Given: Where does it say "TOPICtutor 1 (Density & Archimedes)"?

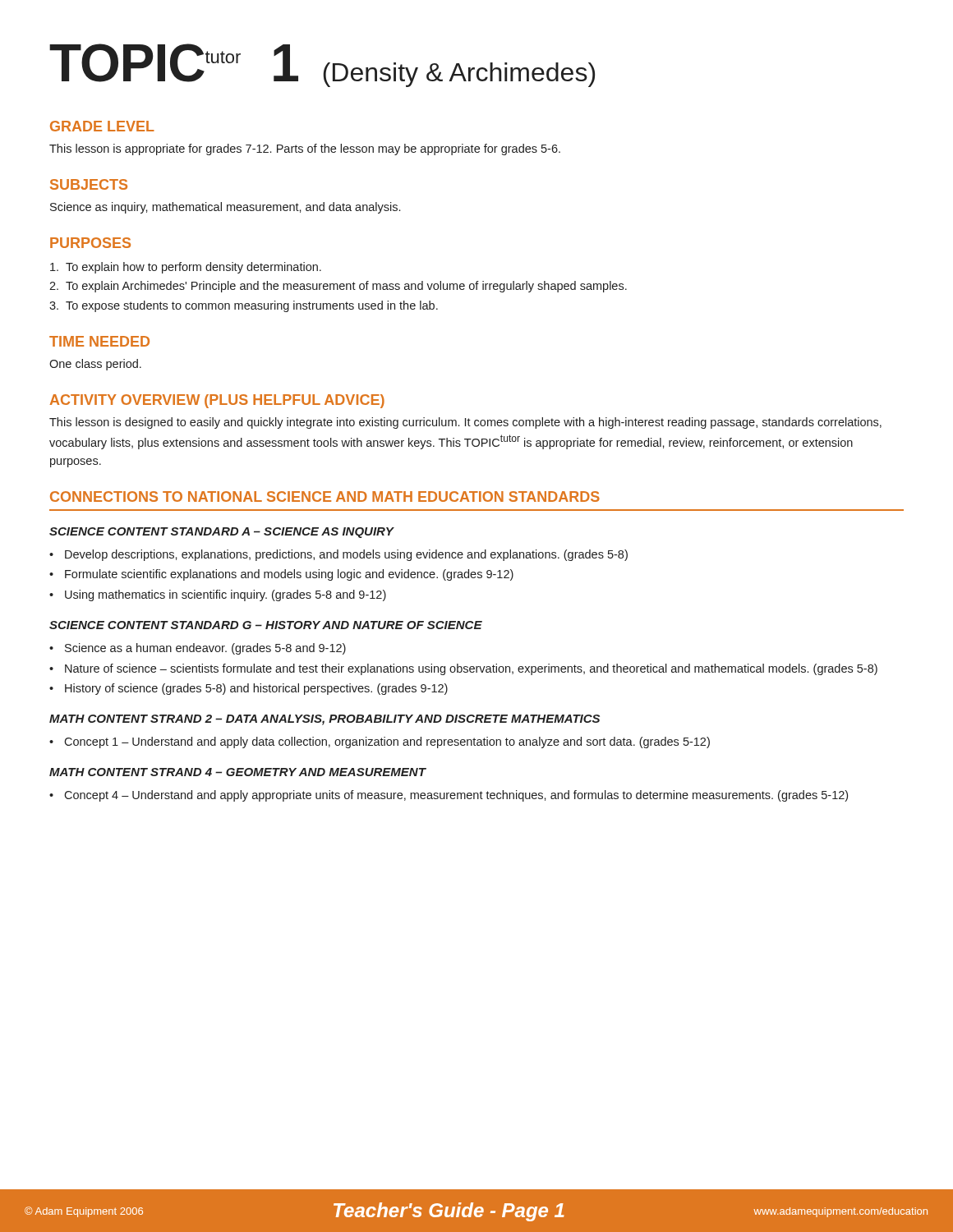Looking at the screenshot, I should coord(323,63).
